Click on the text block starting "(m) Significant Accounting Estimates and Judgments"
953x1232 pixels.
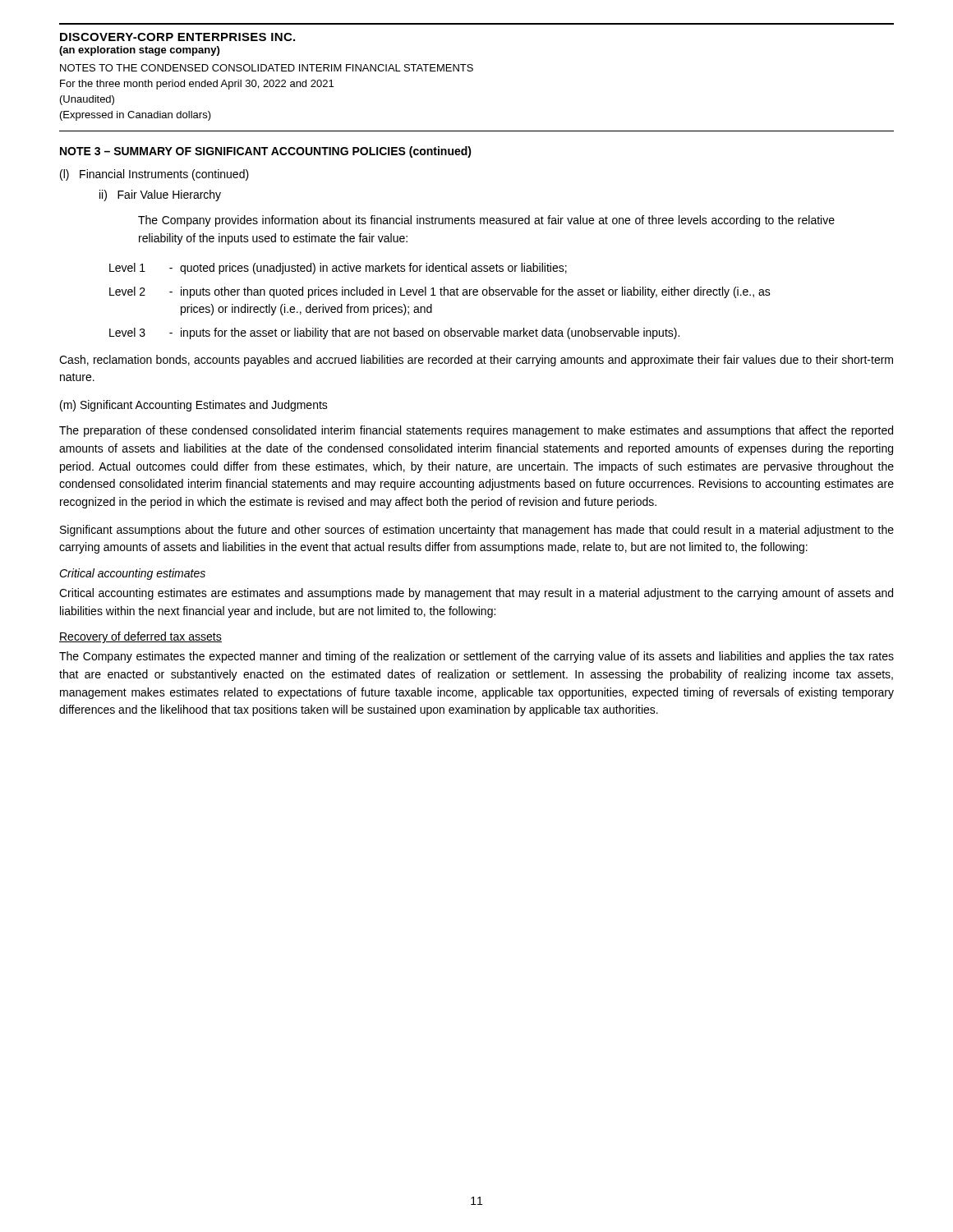(193, 405)
